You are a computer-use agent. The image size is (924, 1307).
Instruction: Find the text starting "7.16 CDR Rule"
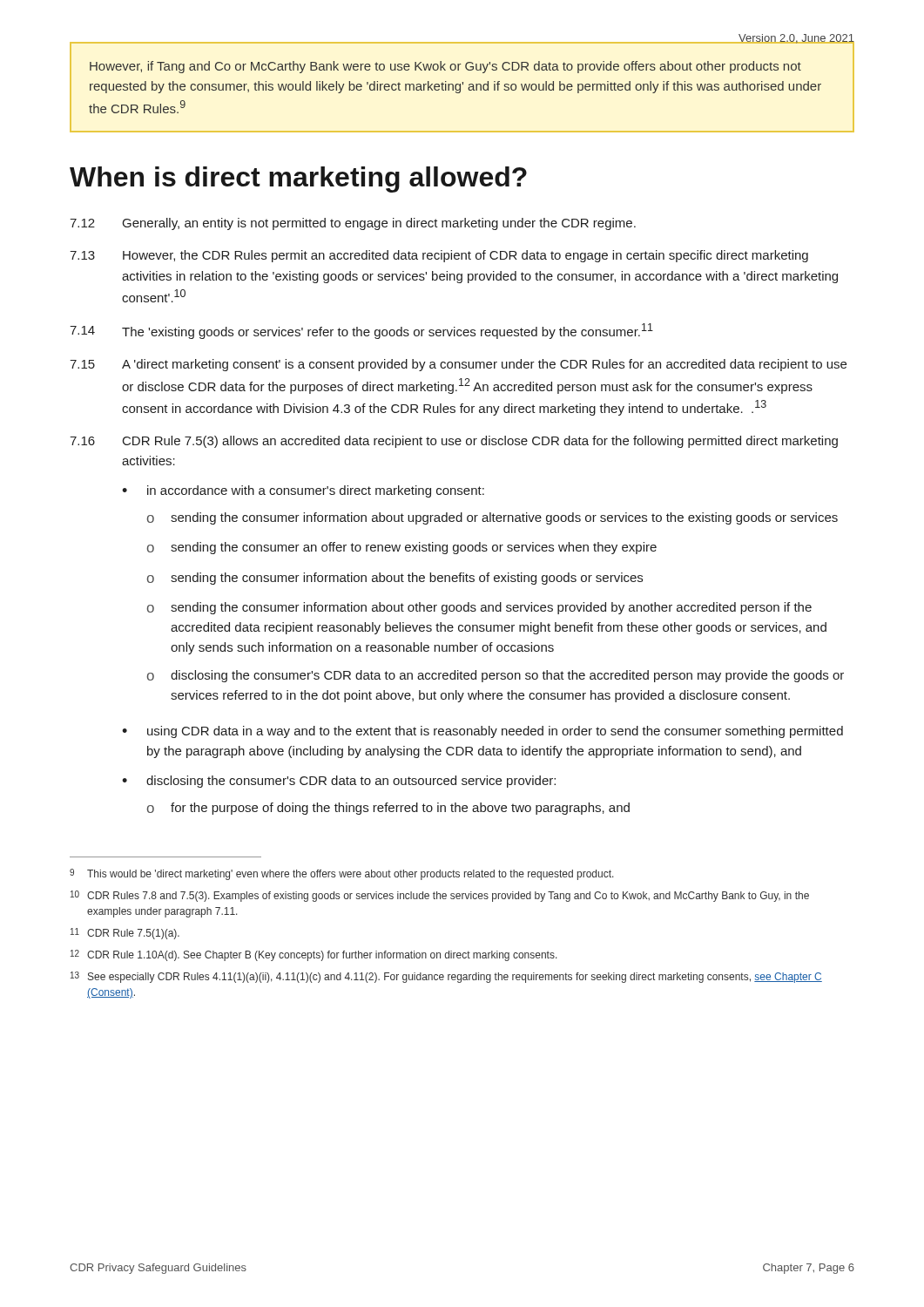point(462,633)
